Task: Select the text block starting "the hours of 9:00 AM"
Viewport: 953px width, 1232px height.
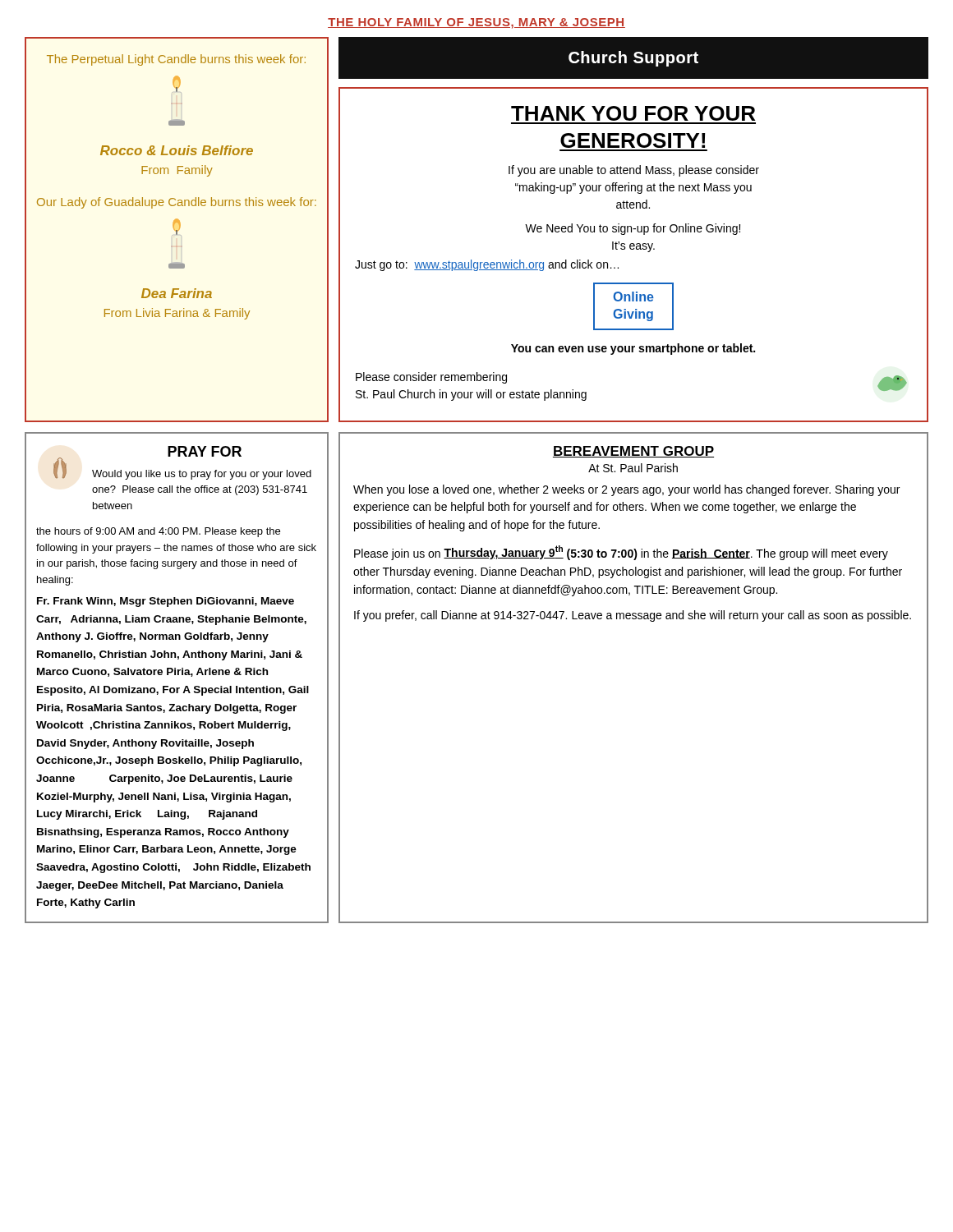Action: point(176,555)
